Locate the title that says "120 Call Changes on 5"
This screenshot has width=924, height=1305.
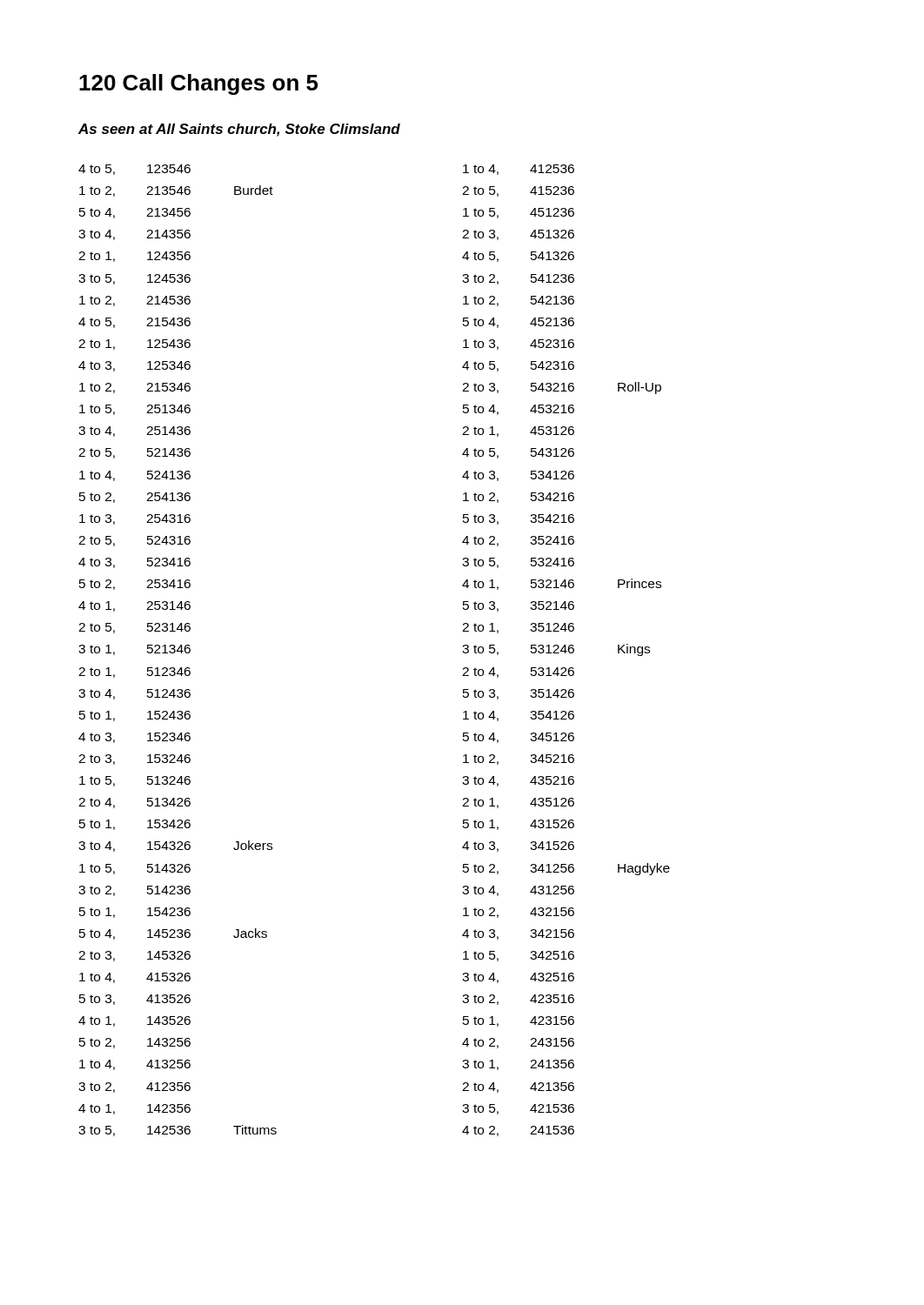[x=198, y=83]
